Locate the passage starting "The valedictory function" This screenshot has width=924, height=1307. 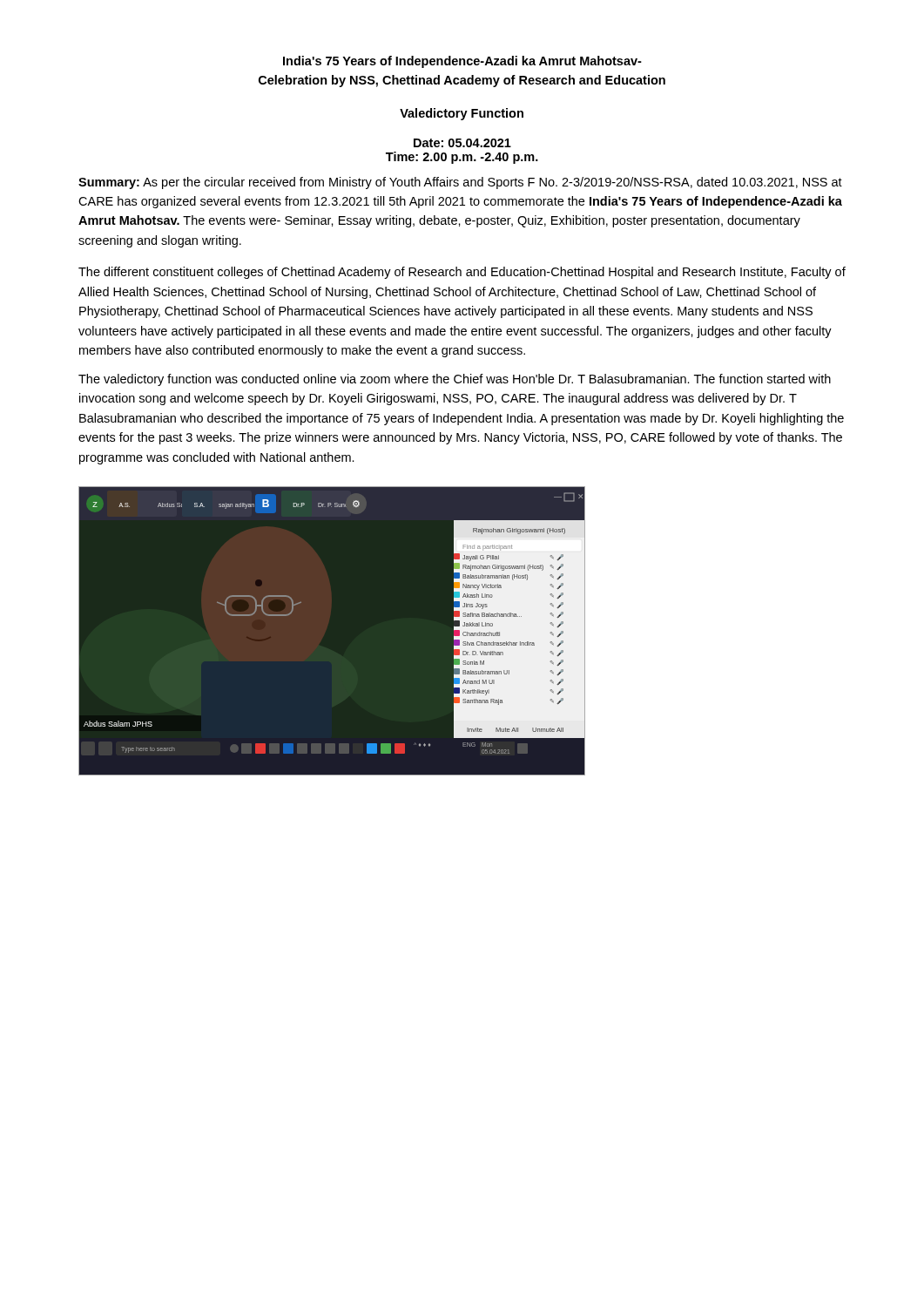coord(461,418)
